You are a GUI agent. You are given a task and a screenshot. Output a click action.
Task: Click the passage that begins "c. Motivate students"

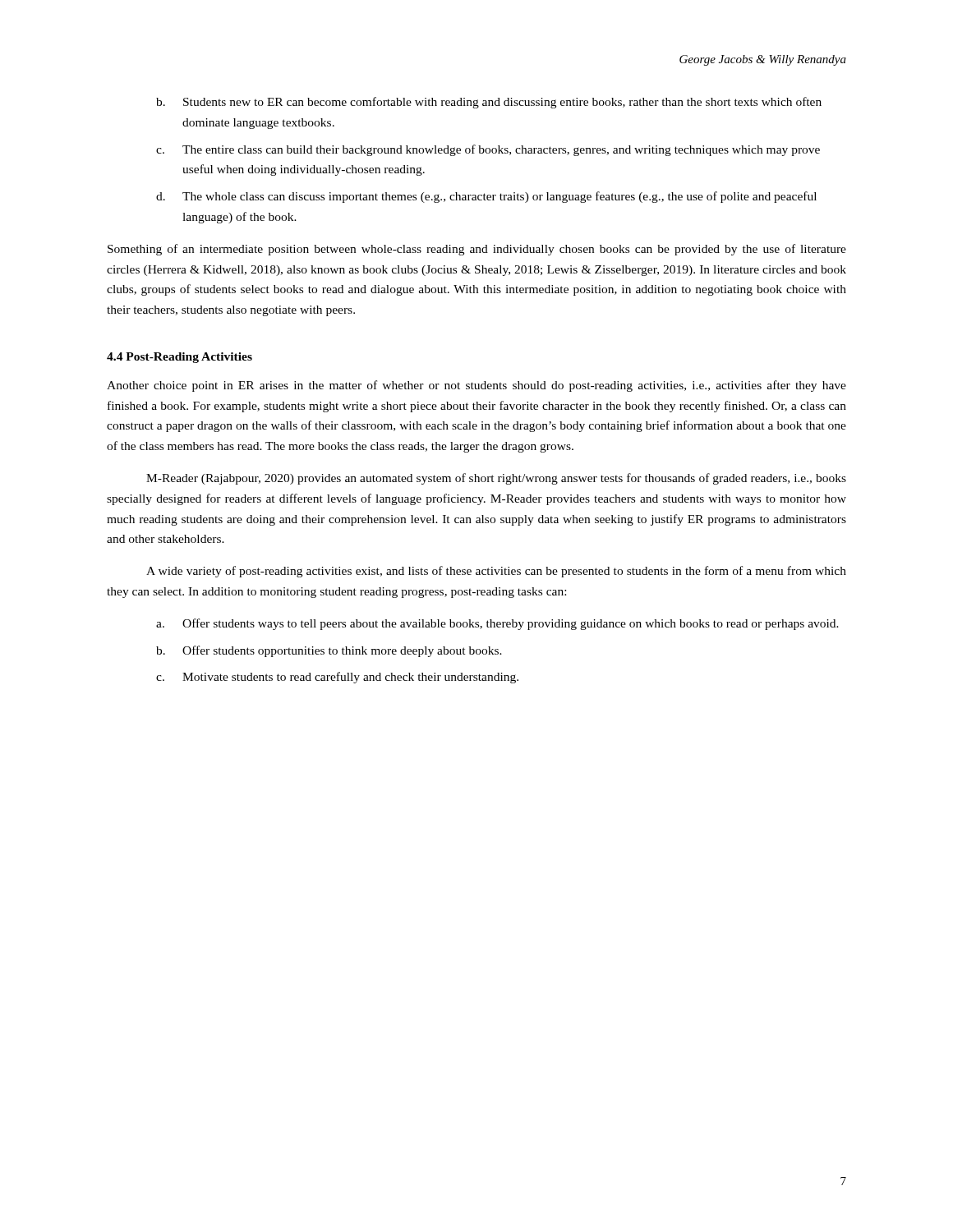[501, 677]
